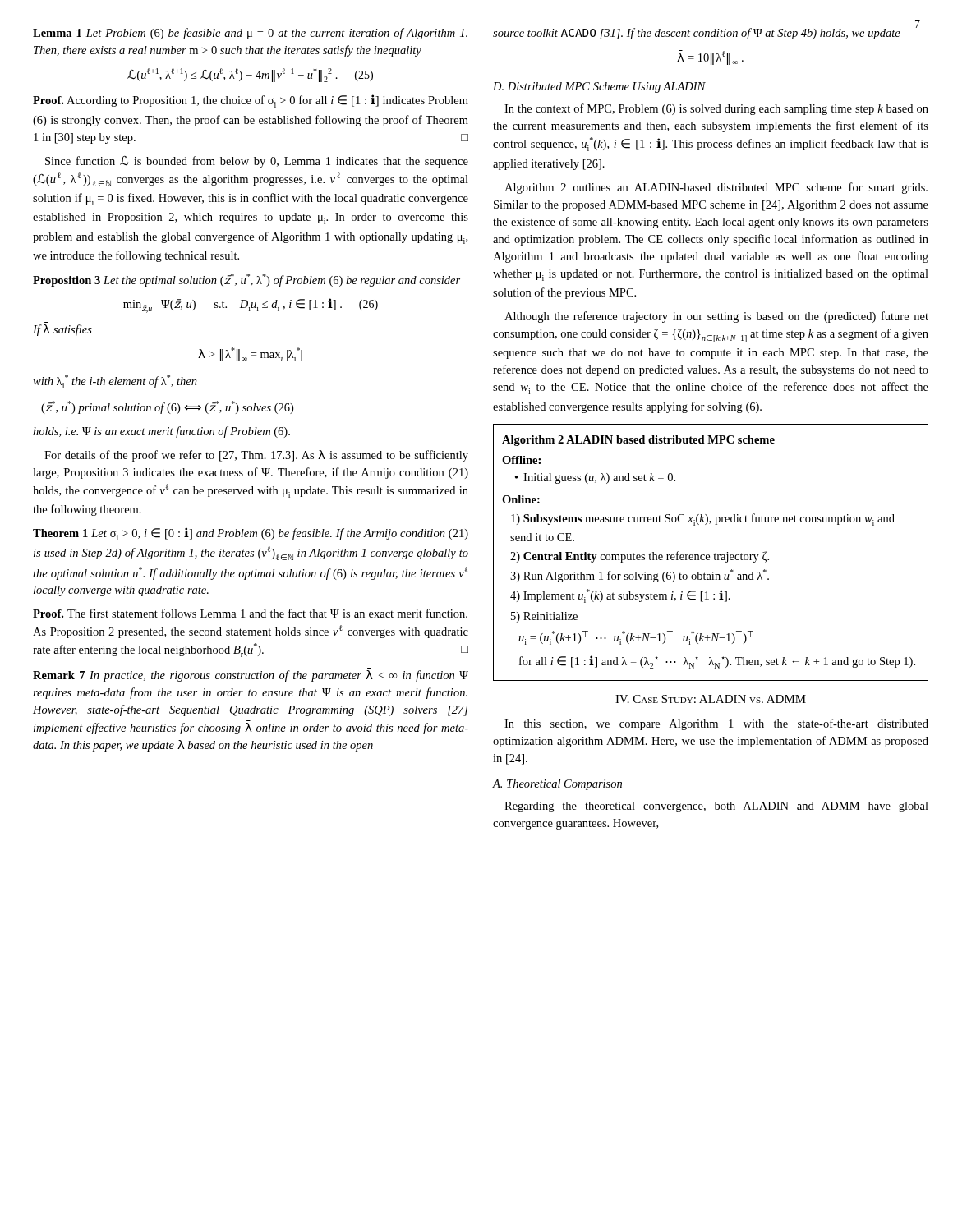Screen dimensions: 1232x953
Task: Point to the block starting "Proposition 3 Let the optimal"
Action: [x=251, y=280]
